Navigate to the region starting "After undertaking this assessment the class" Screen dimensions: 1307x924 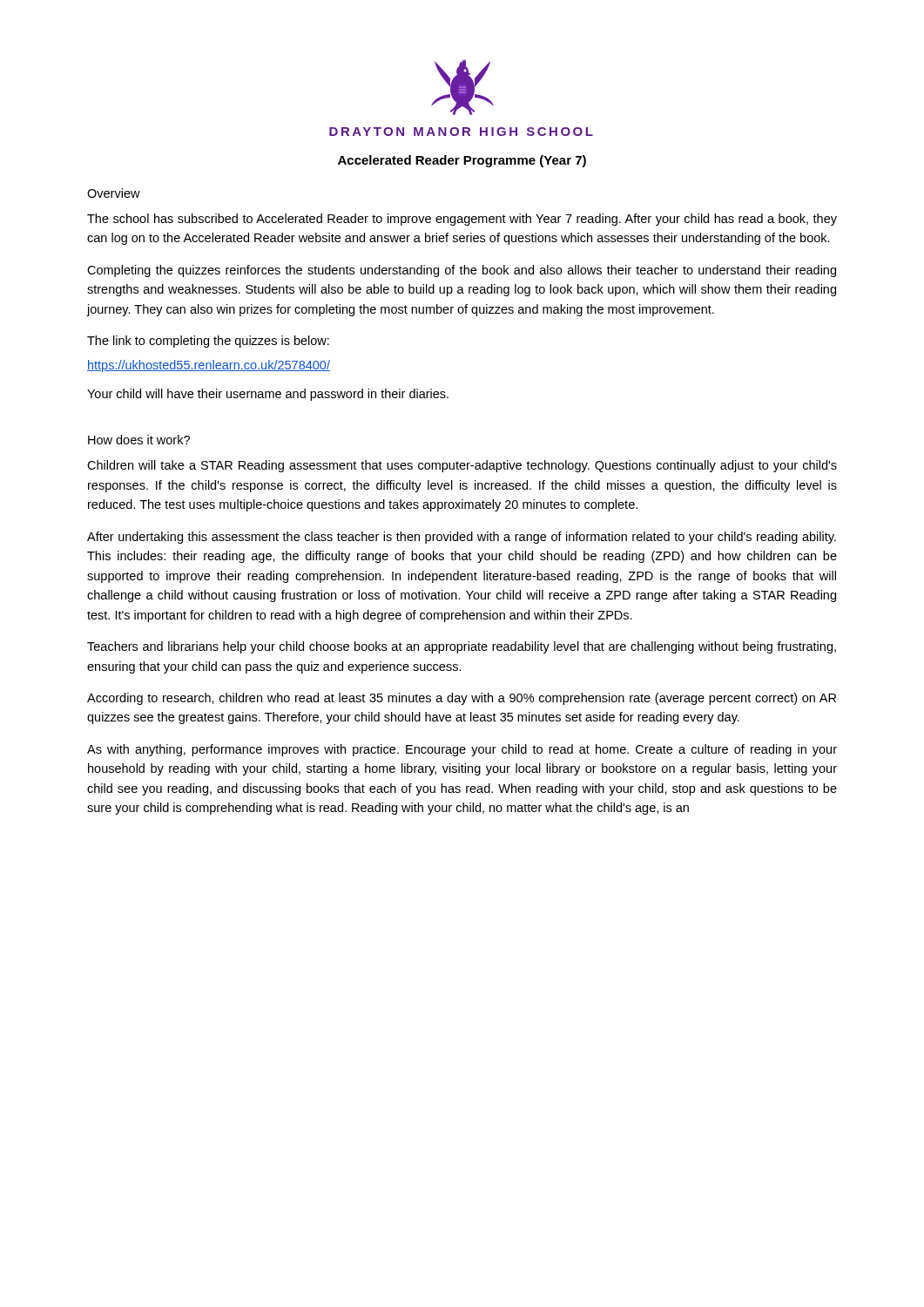462,576
